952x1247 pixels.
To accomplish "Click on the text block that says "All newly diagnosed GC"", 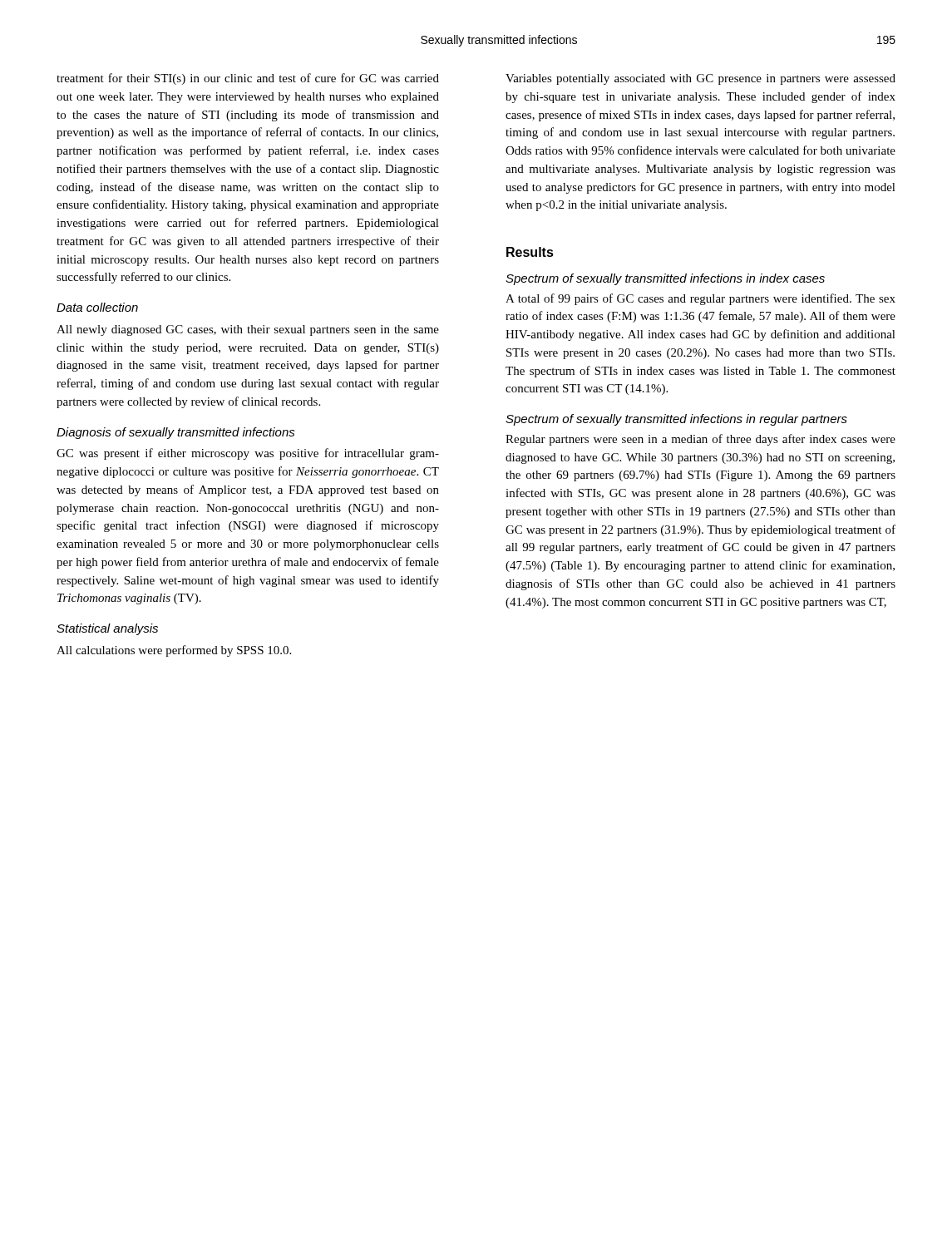I will (x=248, y=366).
